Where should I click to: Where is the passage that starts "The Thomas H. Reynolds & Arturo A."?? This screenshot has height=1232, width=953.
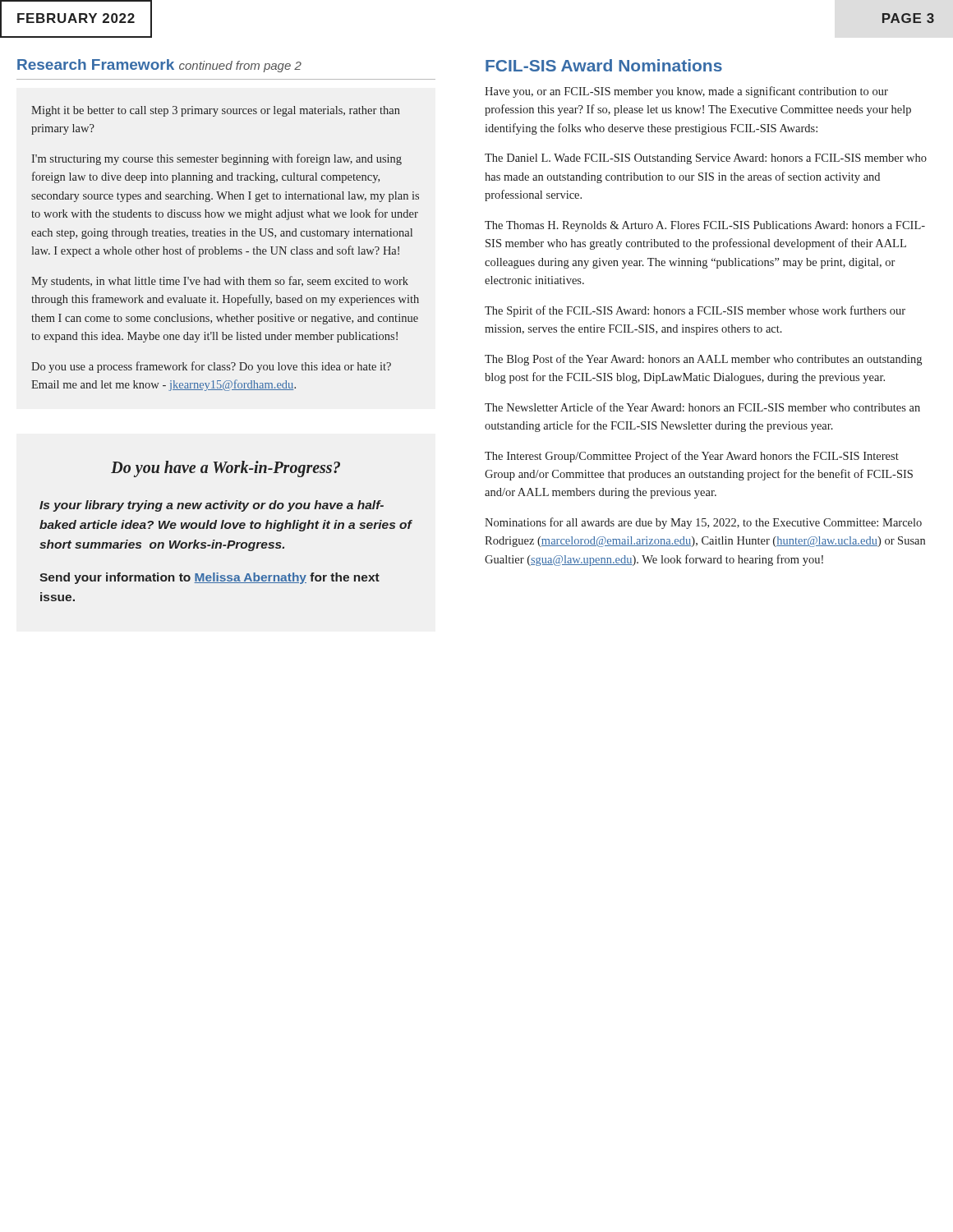click(x=705, y=253)
